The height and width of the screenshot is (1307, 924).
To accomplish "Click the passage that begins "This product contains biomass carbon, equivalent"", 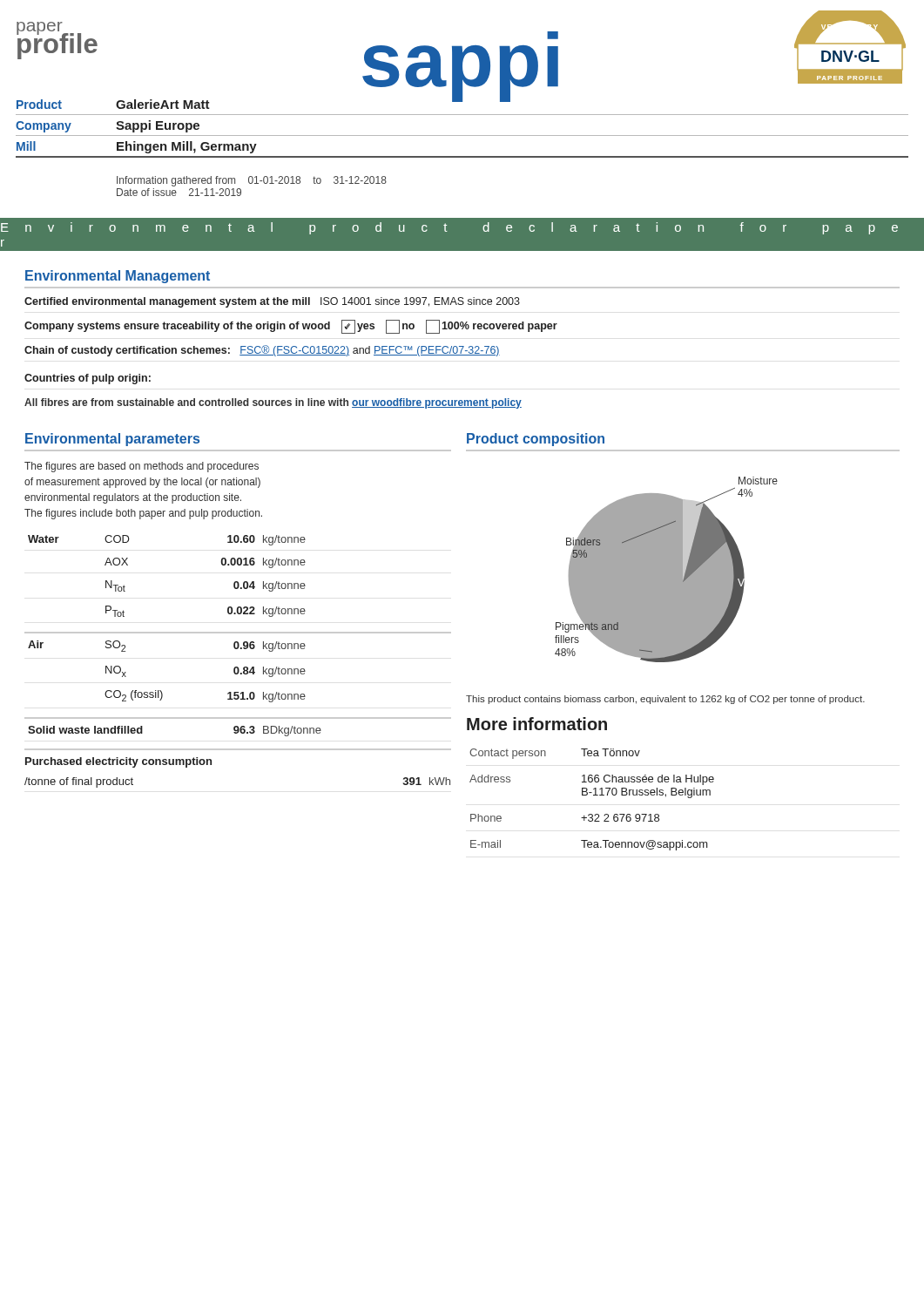I will pos(665,699).
